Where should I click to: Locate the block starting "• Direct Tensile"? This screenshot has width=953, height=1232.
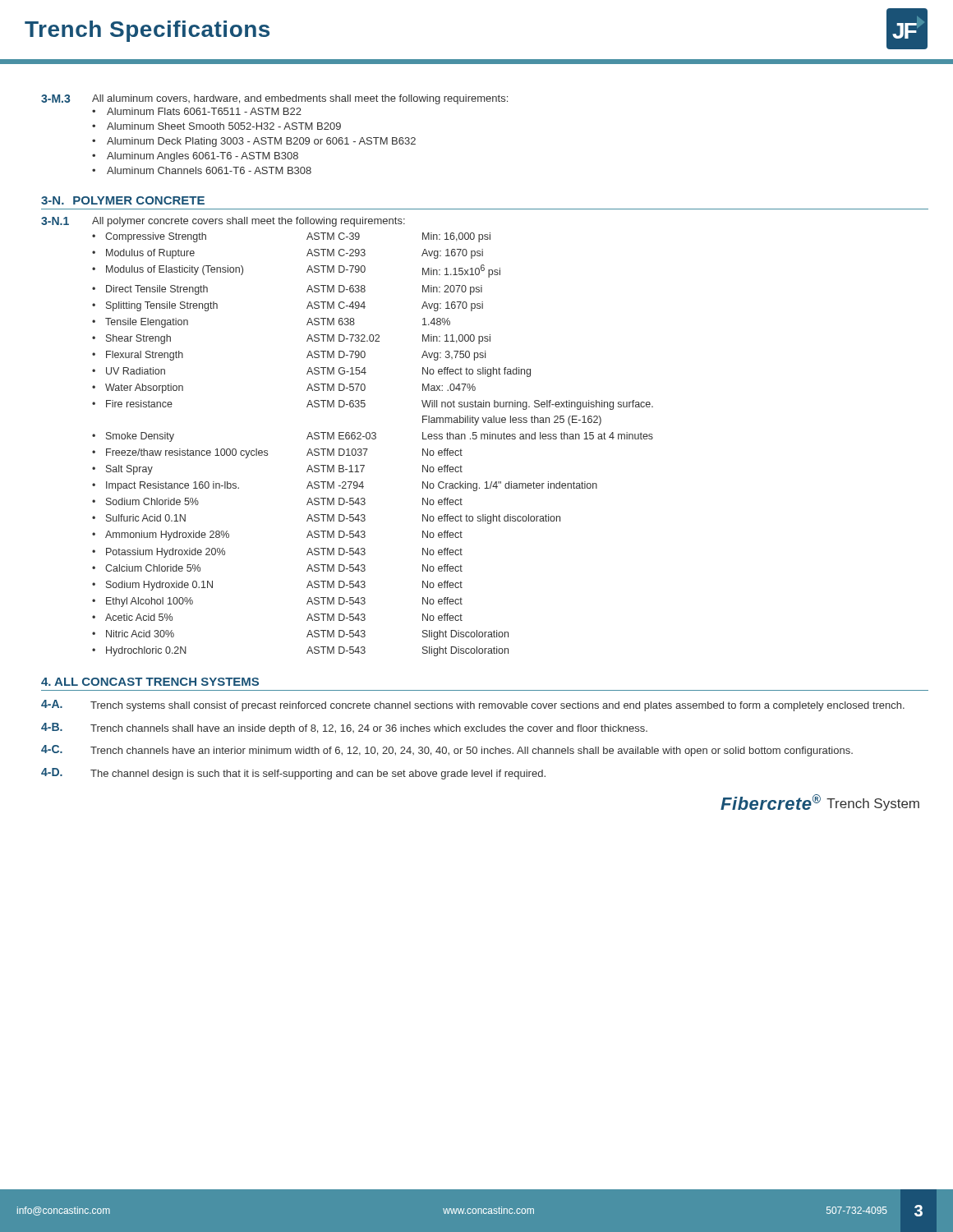(x=157, y=290)
